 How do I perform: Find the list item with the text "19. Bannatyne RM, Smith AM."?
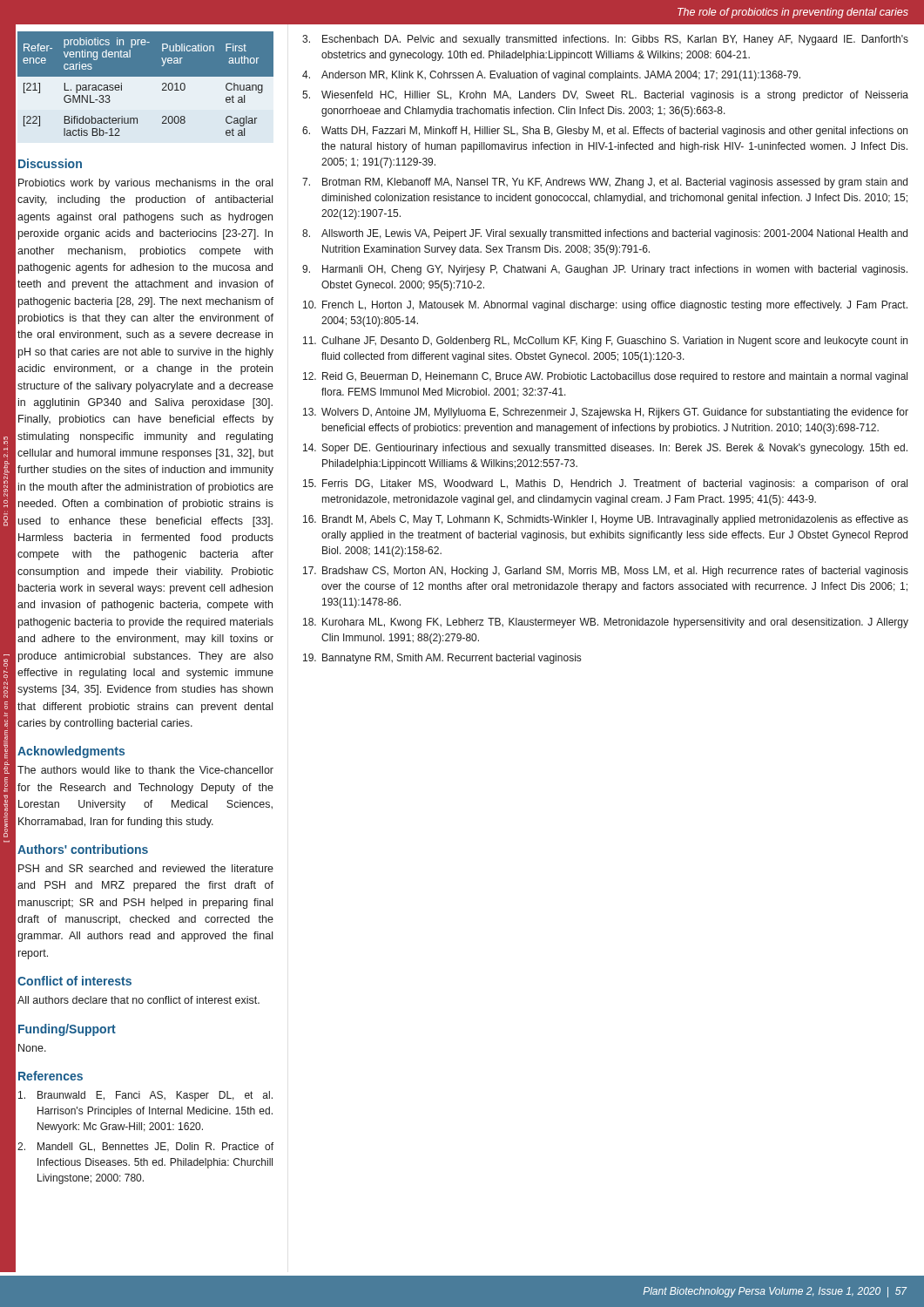442,659
